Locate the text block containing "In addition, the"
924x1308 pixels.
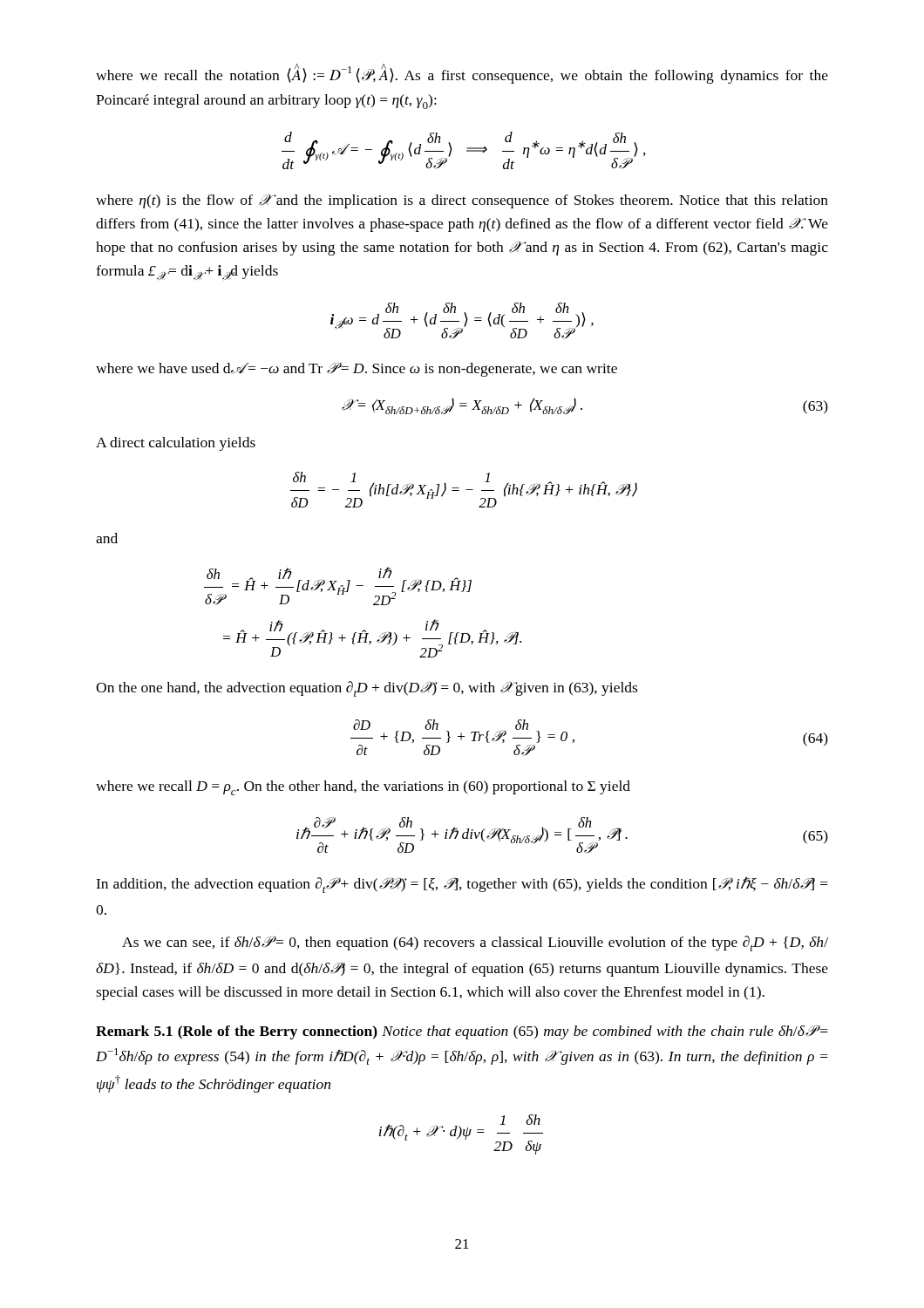click(x=462, y=897)
